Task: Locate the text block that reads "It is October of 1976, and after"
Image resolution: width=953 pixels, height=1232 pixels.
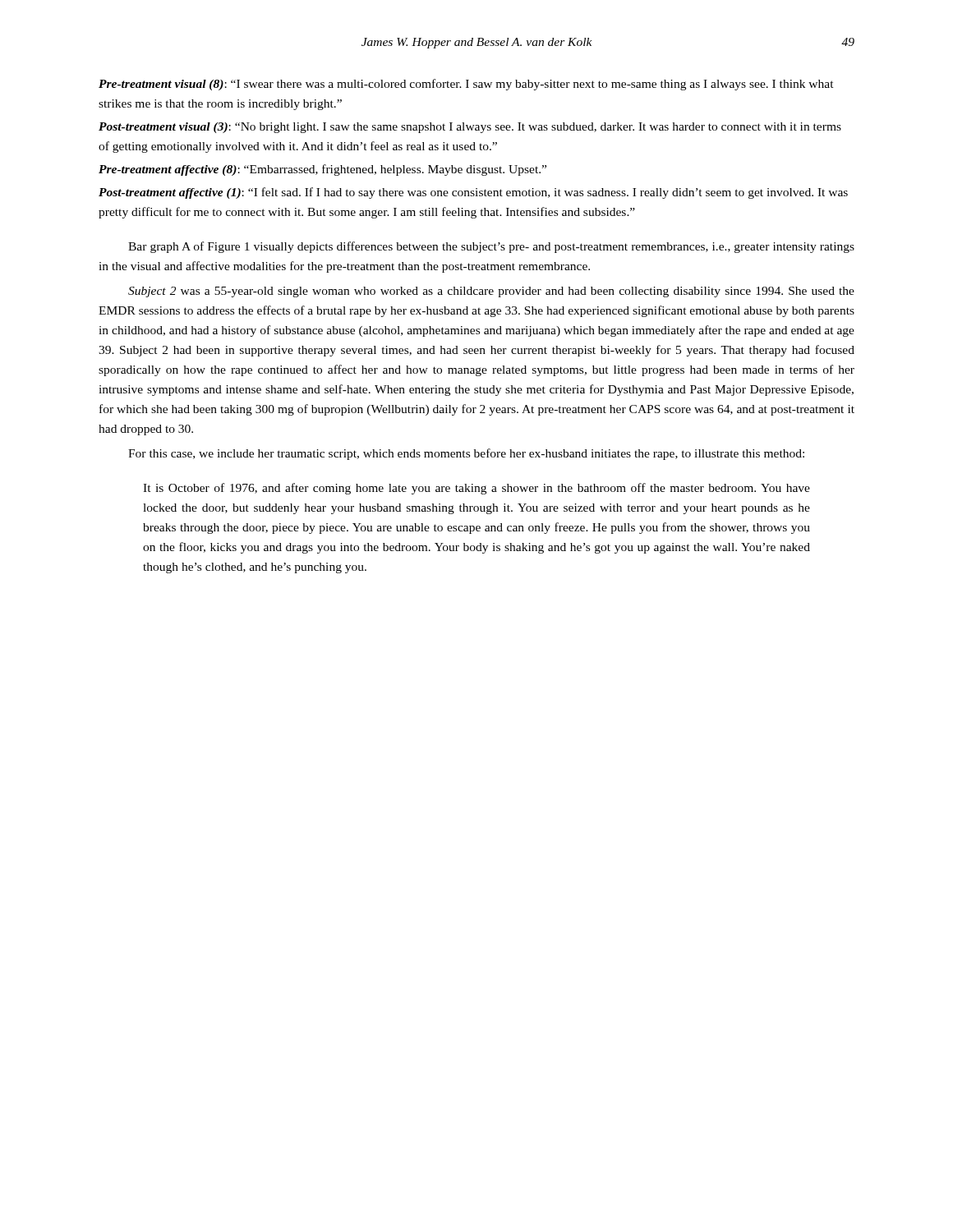Action: coord(476,527)
